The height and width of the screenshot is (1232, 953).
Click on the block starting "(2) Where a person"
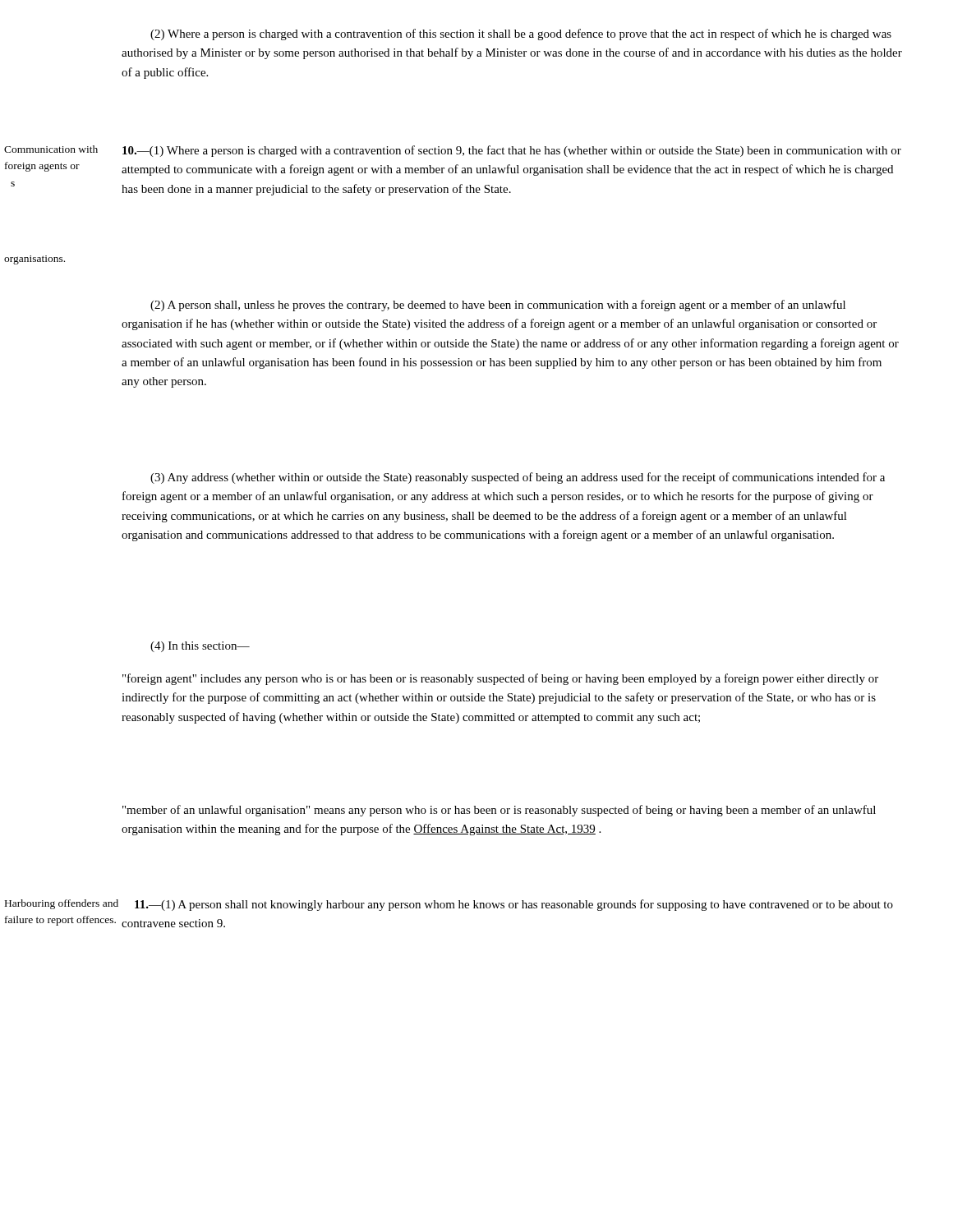point(512,53)
